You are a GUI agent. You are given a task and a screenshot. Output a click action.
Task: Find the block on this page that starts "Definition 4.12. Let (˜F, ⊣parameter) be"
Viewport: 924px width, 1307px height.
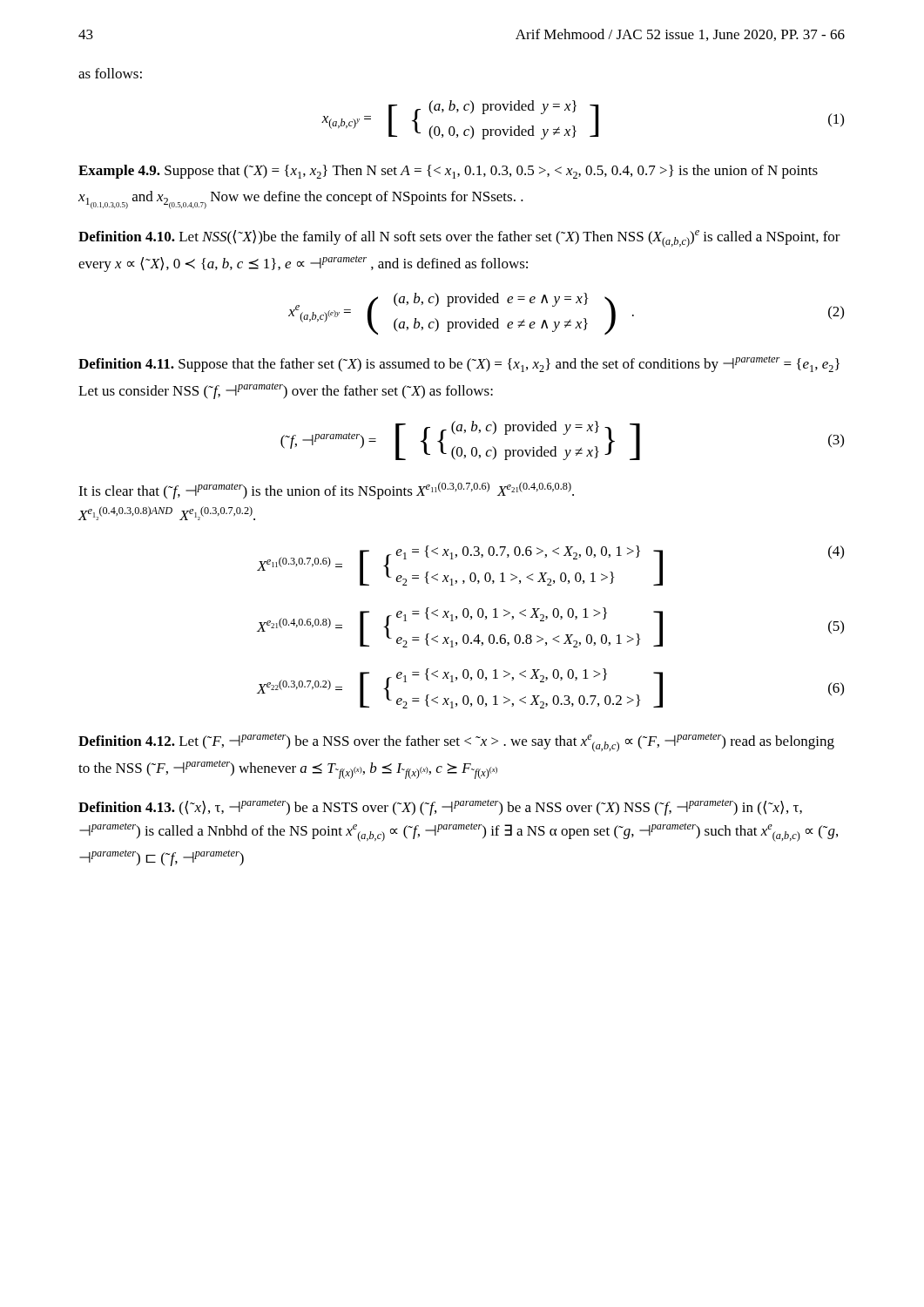click(456, 755)
